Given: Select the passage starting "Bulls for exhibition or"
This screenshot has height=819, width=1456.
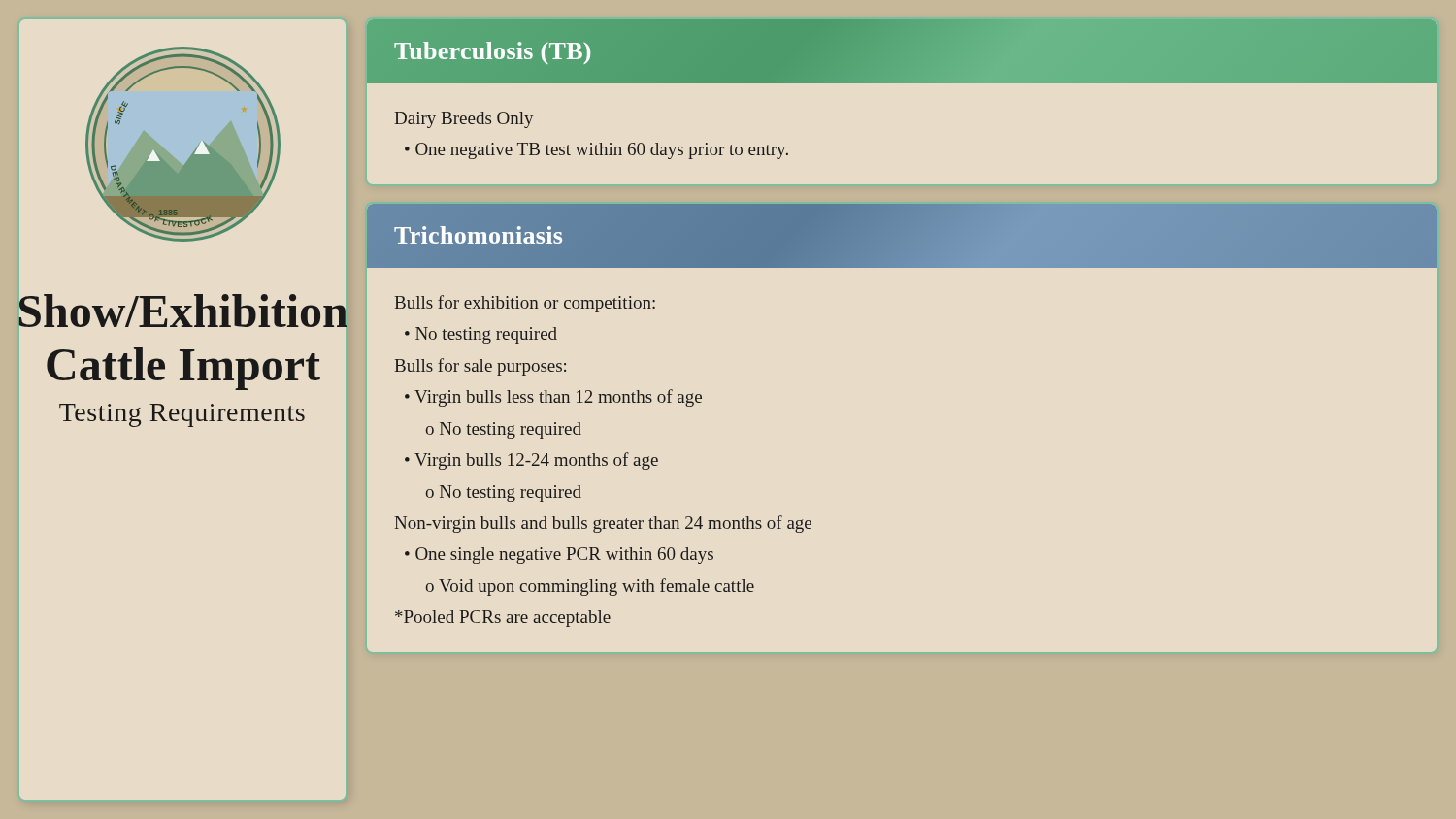Looking at the screenshot, I should click(525, 302).
